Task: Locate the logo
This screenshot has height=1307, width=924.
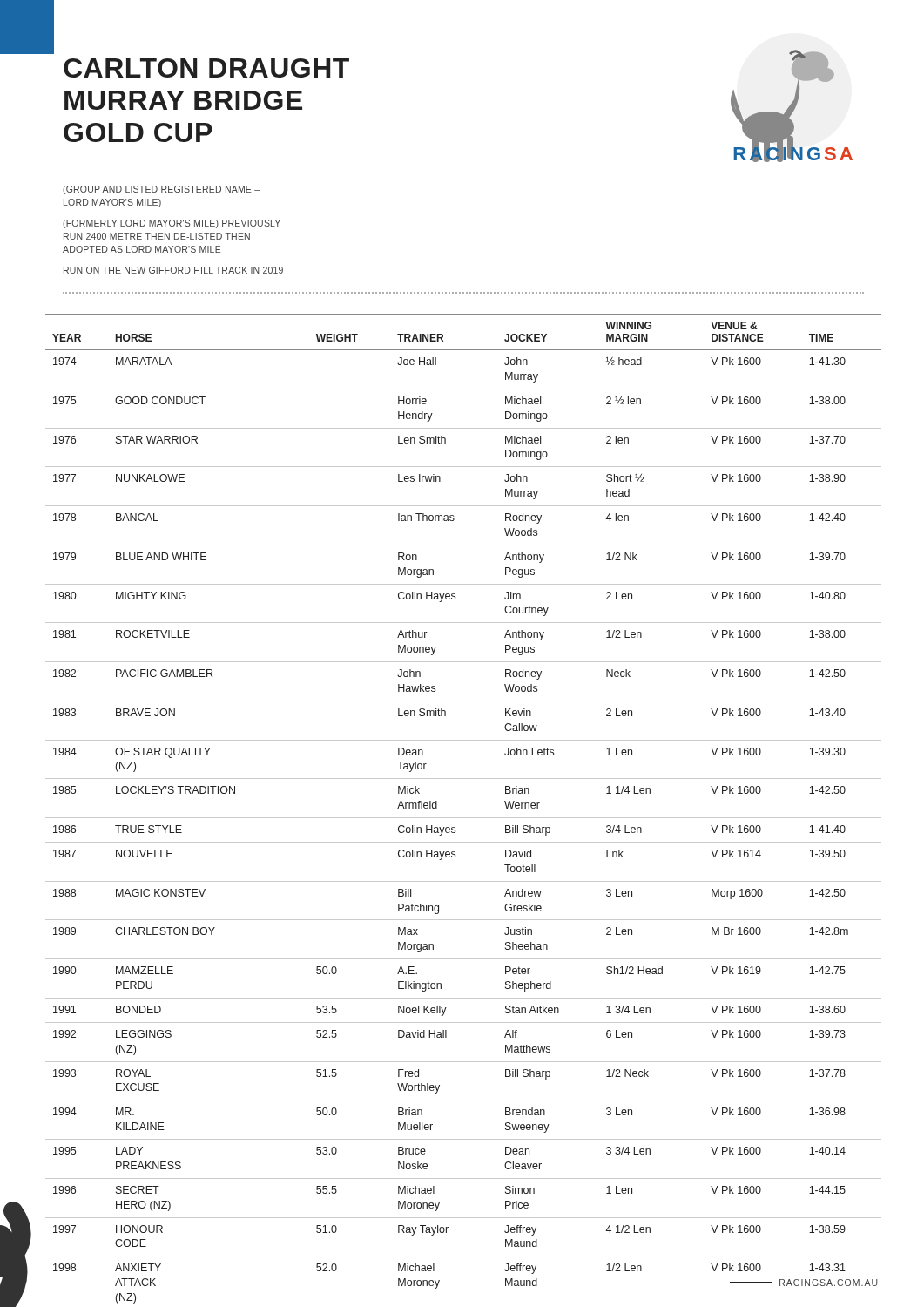Action: [x=794, y=104]
